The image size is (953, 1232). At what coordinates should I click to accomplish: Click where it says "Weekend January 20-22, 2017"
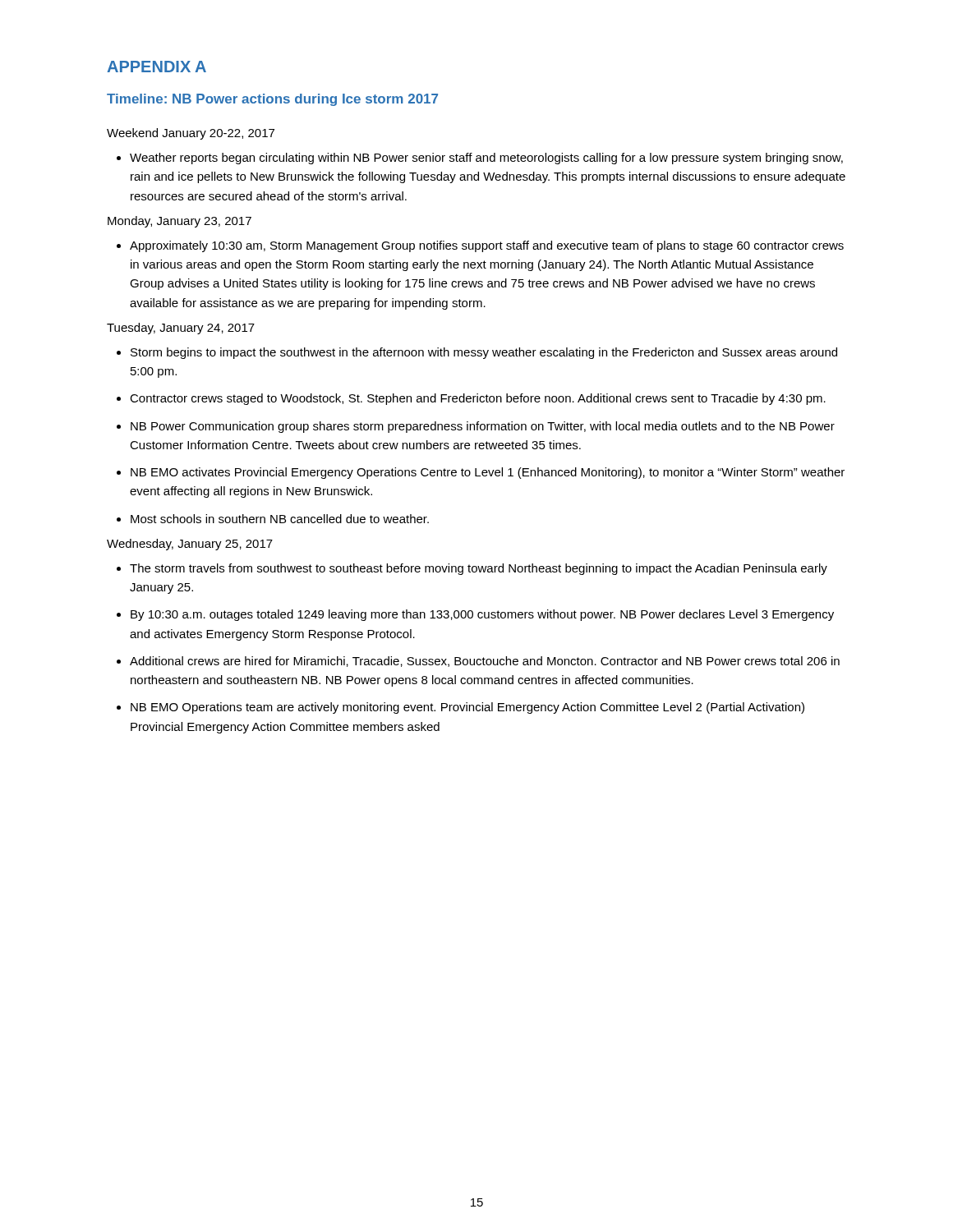[x=191, y=133]
